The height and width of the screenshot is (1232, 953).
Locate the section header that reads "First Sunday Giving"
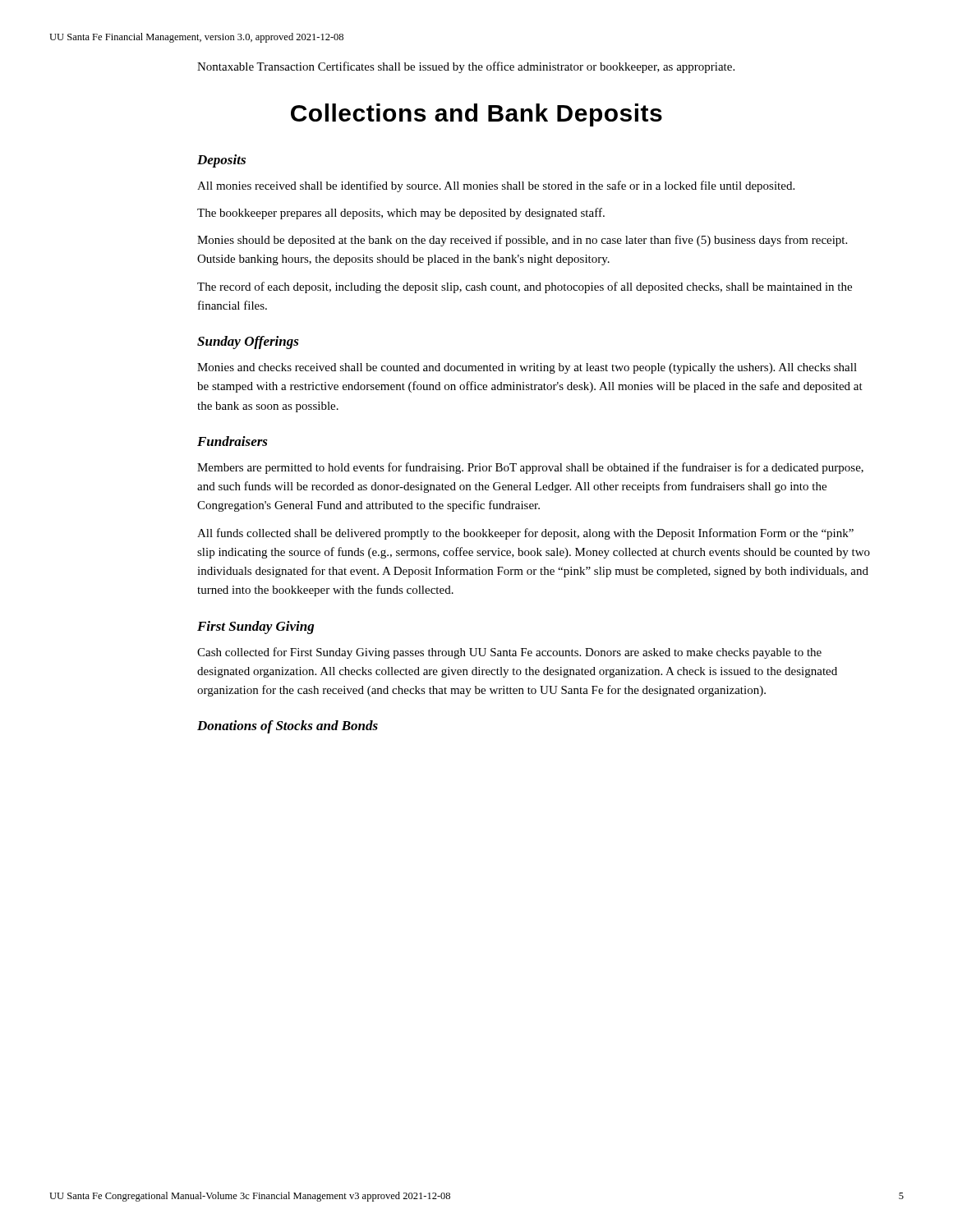(x=256, y=626)
